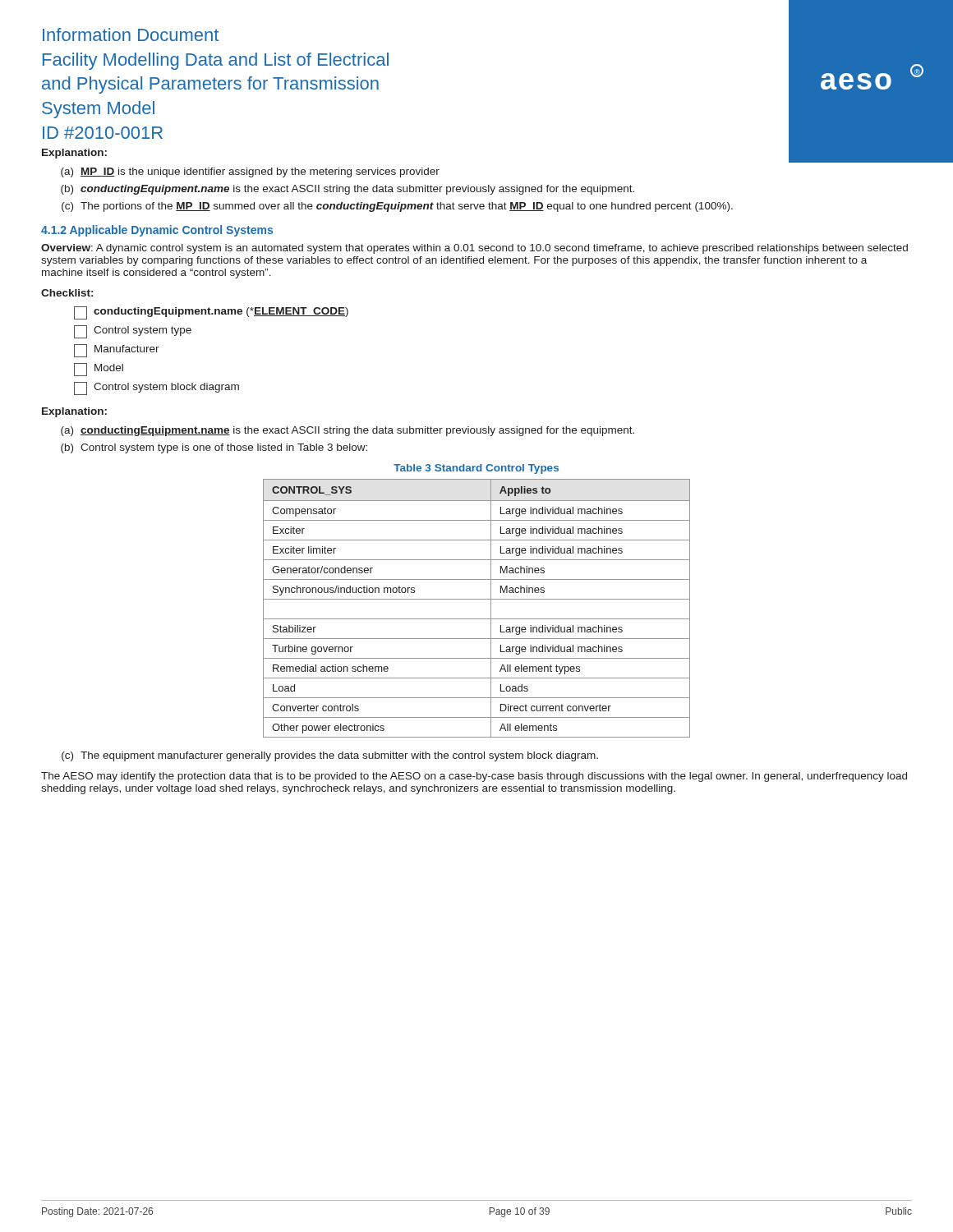Find the list item that reads "conductingEquipment.name (*ELEMENT_CODE)"
Image resolution: width=953 pixels, height=1232 pixels.
(211, 313)
